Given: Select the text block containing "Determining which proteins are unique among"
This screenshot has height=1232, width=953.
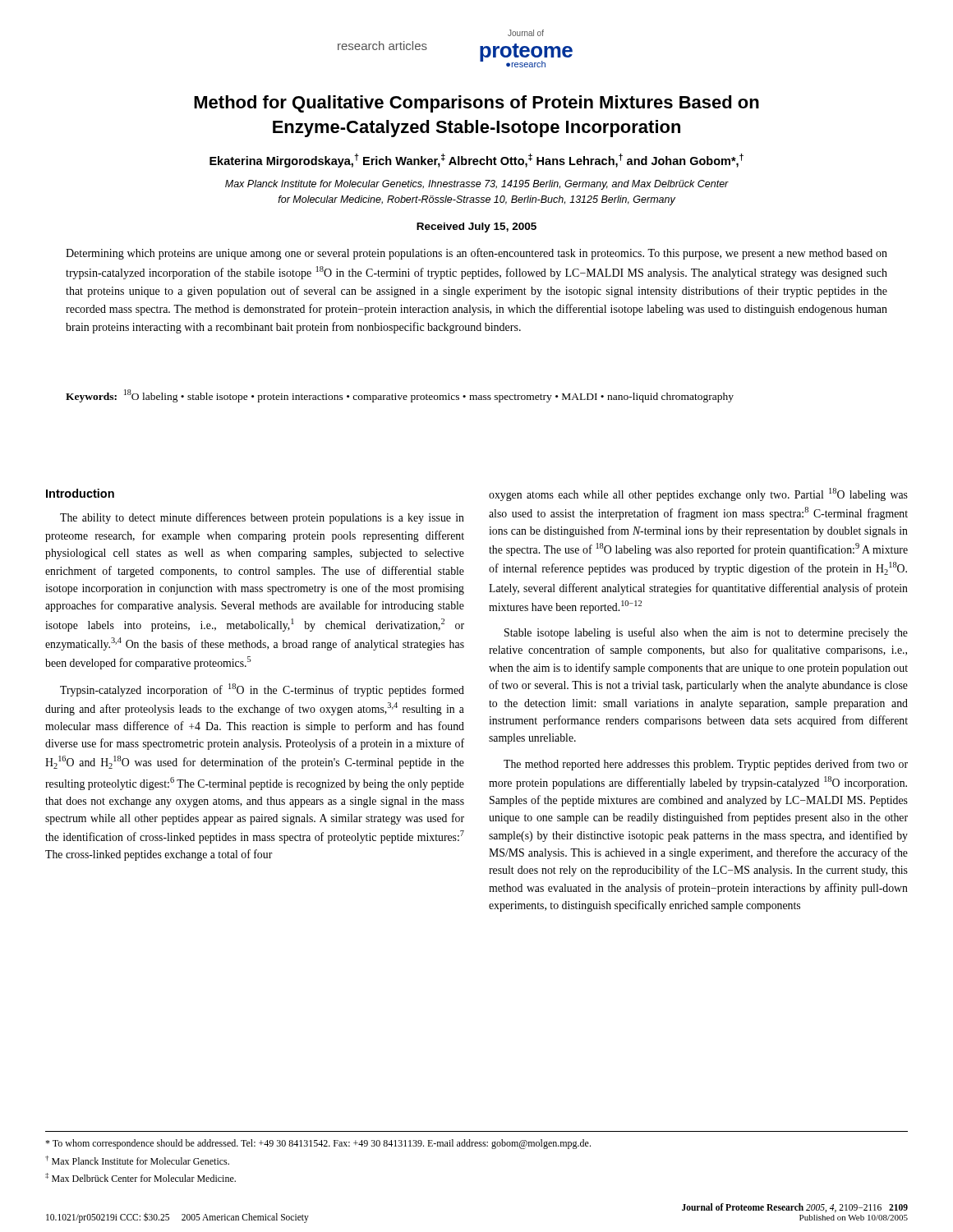Looking at the screenshot, I should [476, 290].
